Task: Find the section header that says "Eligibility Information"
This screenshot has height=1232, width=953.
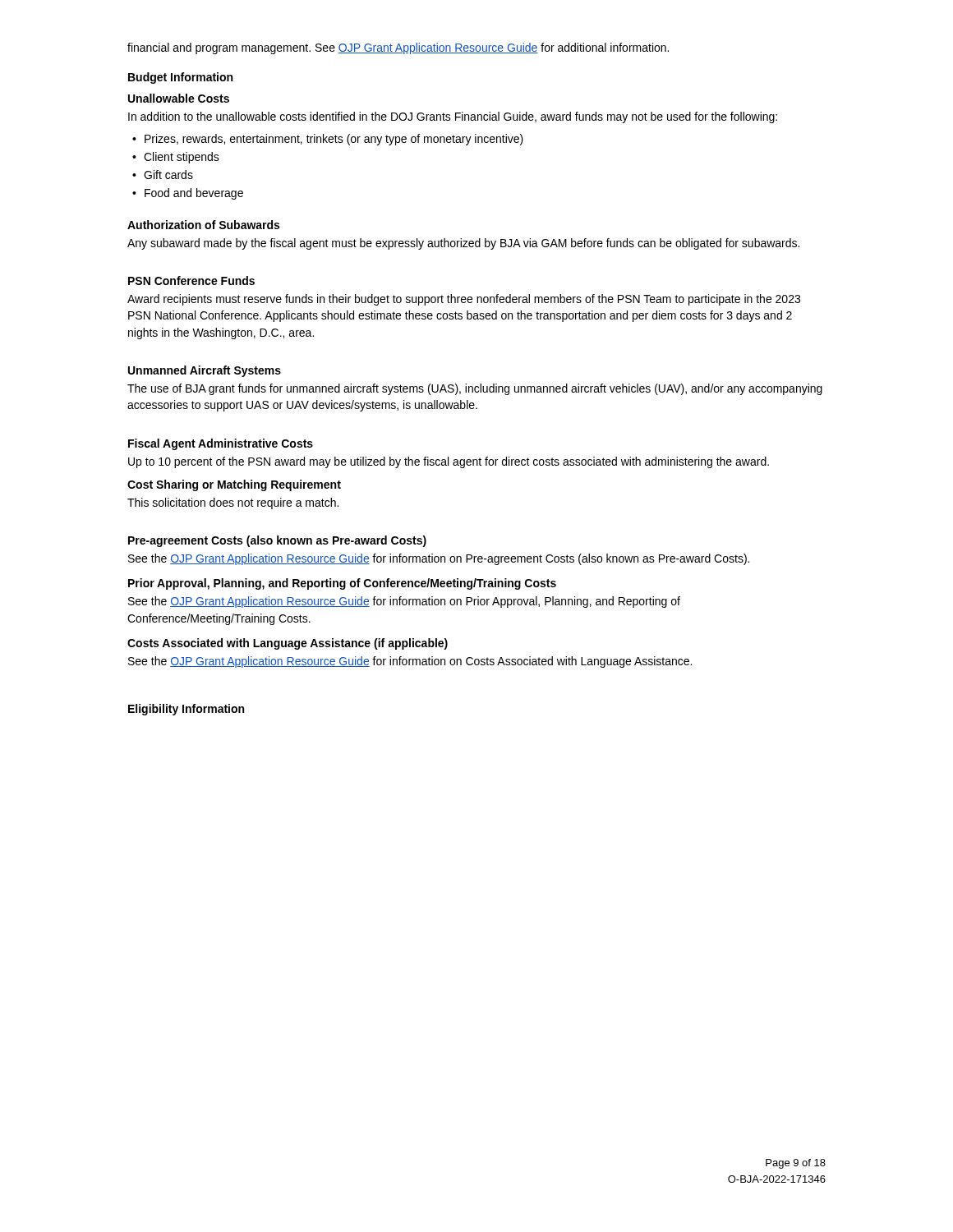Action: pyautogui.click(x=186, y=709)
